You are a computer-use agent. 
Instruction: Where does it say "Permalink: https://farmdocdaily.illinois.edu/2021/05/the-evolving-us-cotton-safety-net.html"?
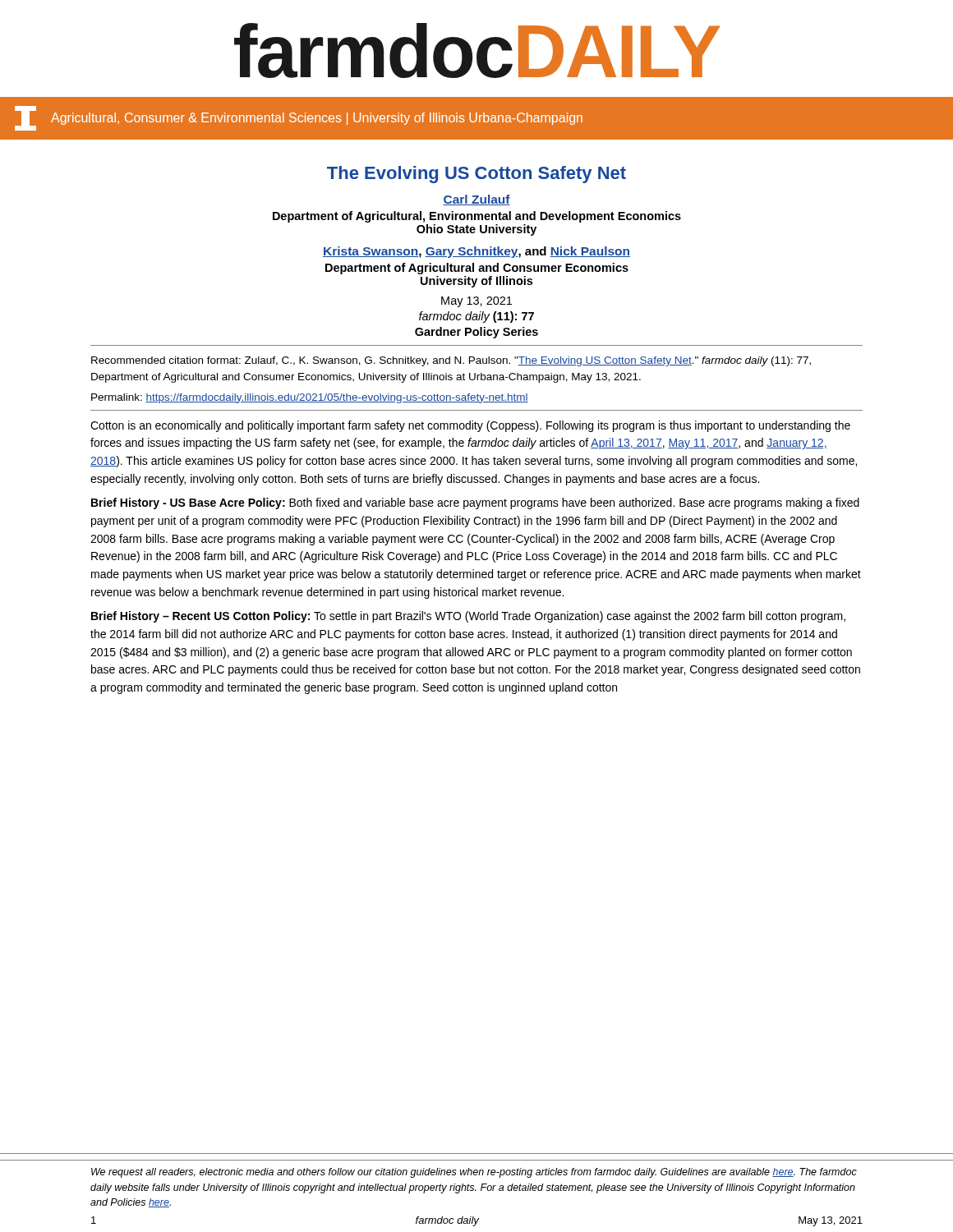309,397
